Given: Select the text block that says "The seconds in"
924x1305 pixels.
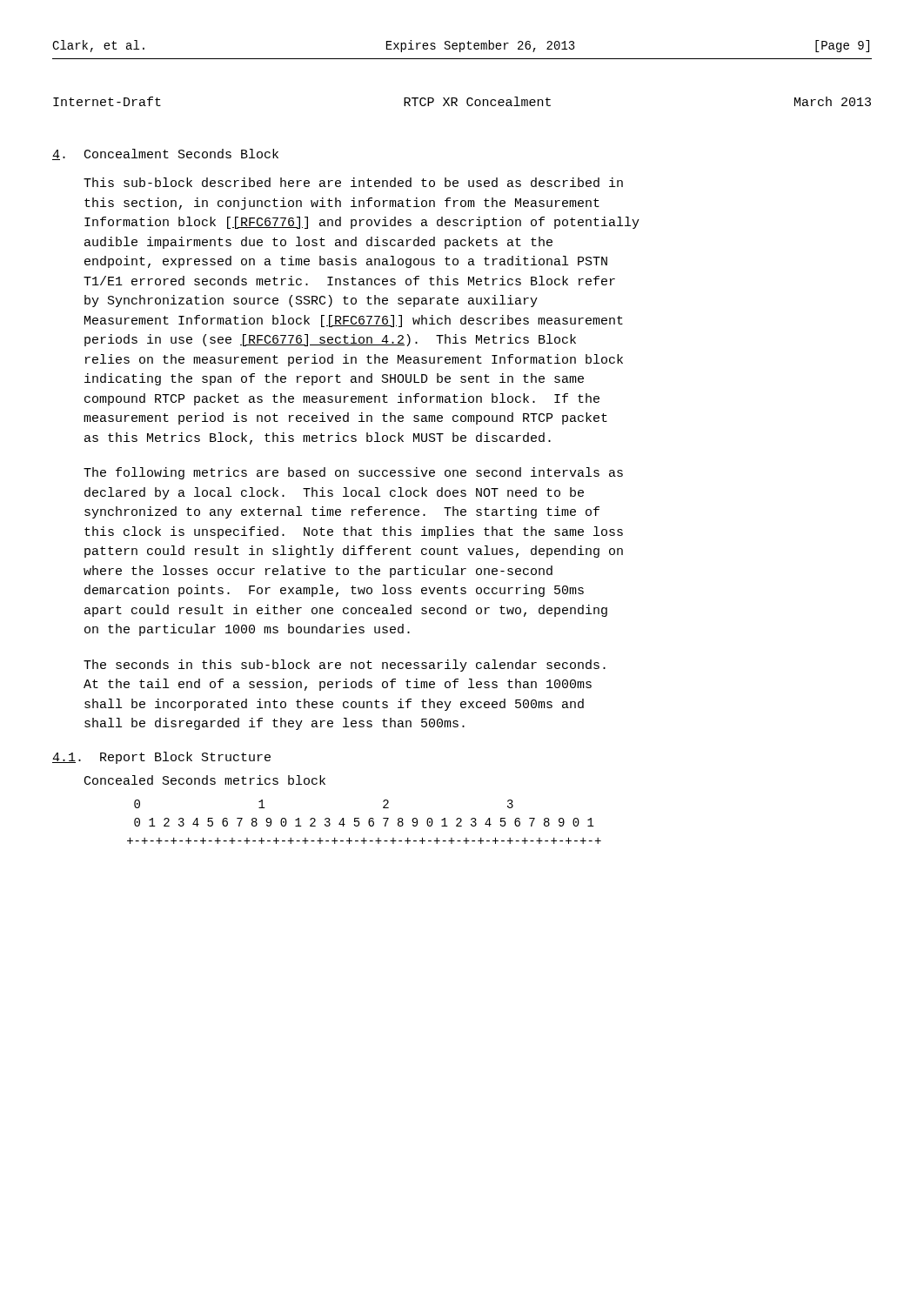Looking at the screenshot, I should pyautogui.click(x=346, y=695).
